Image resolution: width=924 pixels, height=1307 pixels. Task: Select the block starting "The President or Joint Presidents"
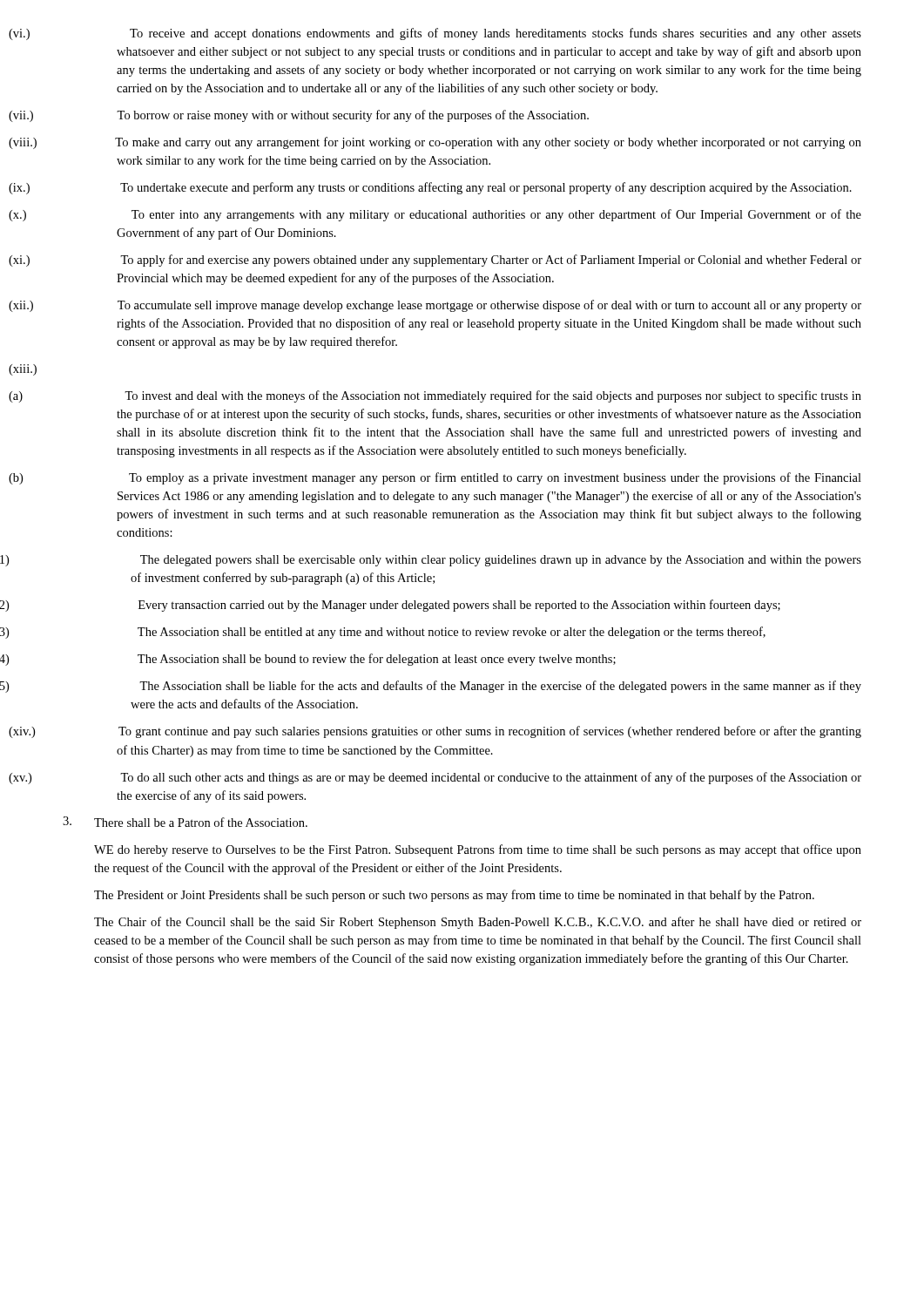(454, 895)
